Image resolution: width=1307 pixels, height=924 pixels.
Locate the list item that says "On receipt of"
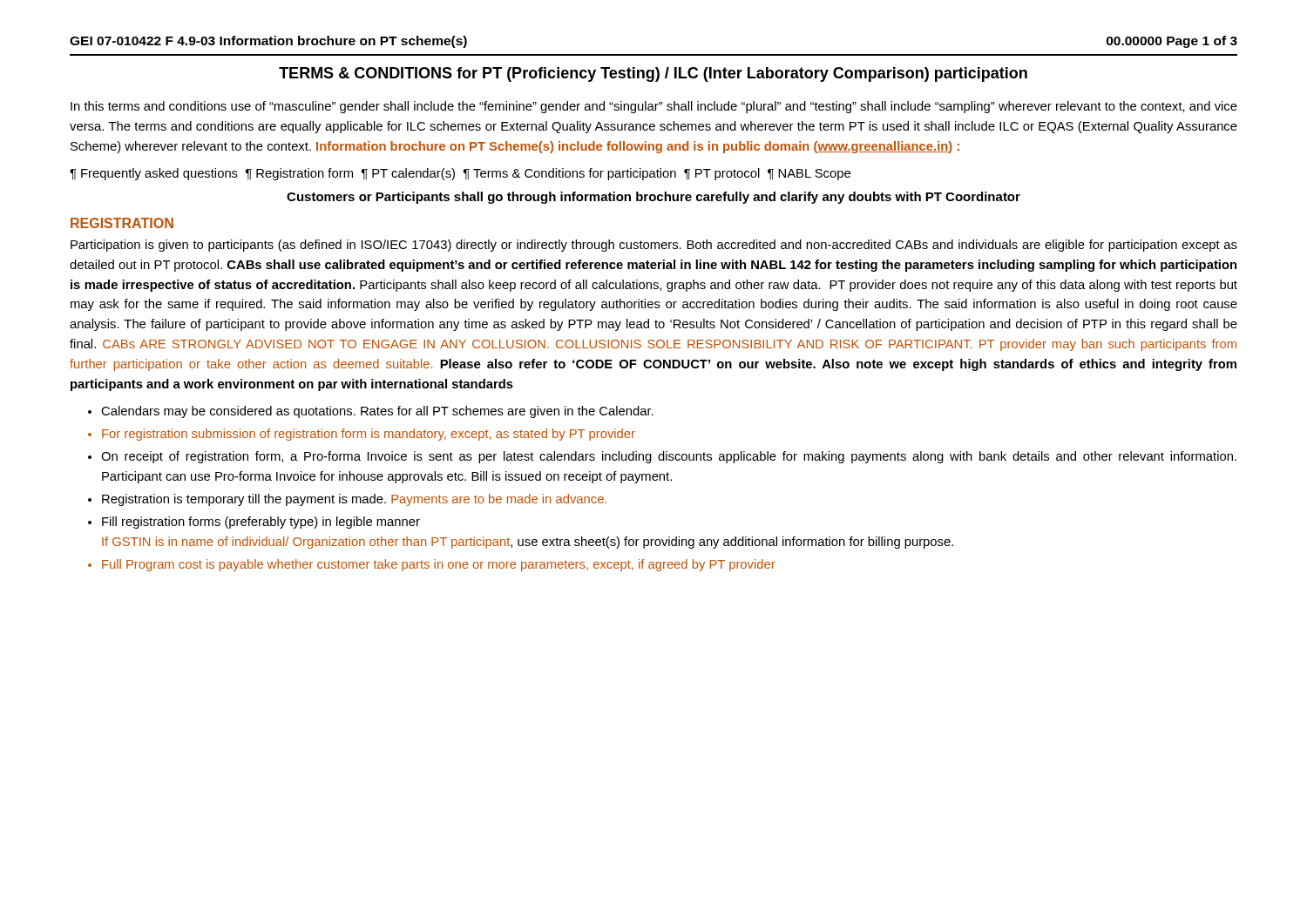pyautogui.click(x=669, y=466)
